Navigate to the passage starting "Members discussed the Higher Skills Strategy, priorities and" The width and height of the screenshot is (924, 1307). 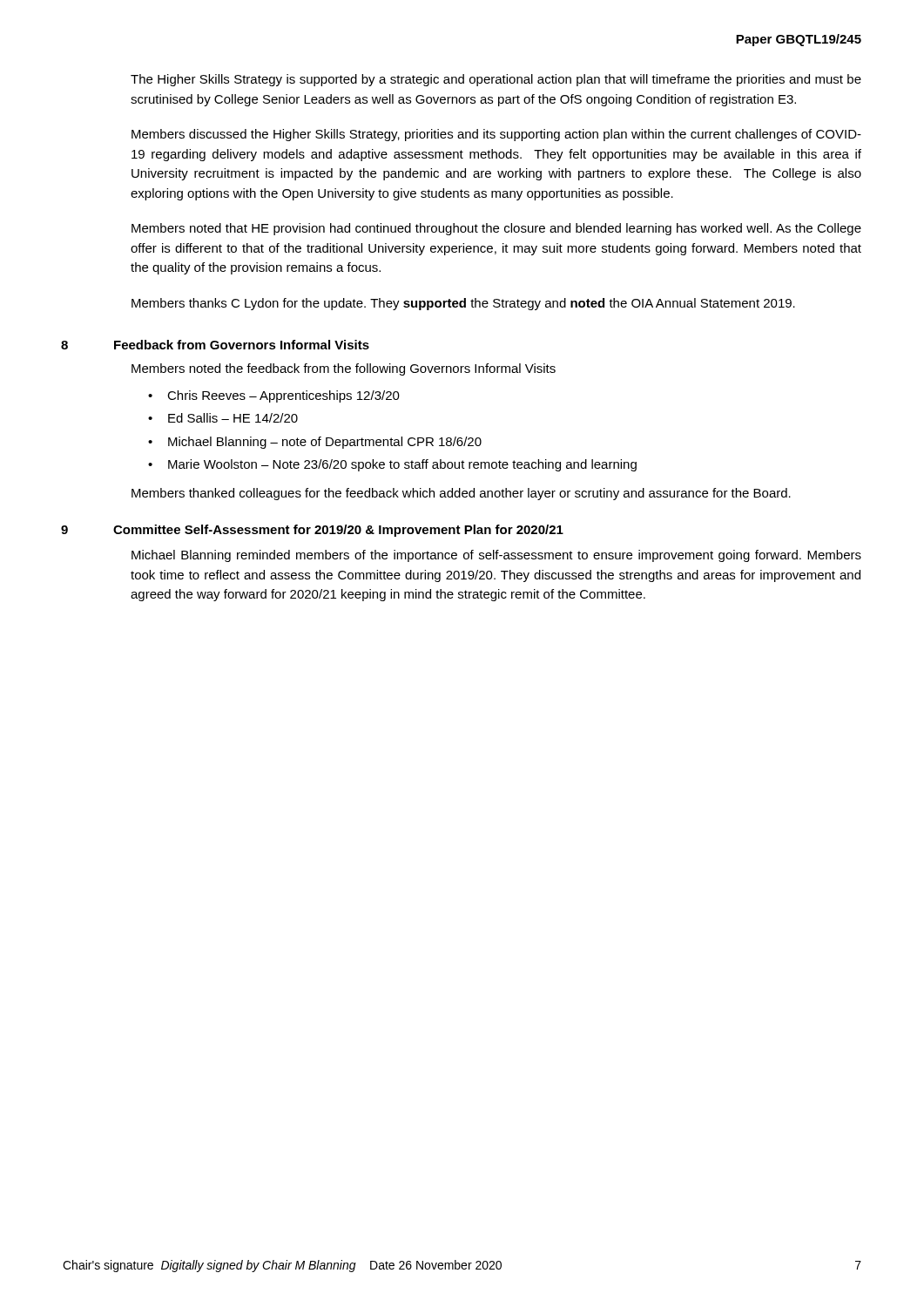point(496,163)
